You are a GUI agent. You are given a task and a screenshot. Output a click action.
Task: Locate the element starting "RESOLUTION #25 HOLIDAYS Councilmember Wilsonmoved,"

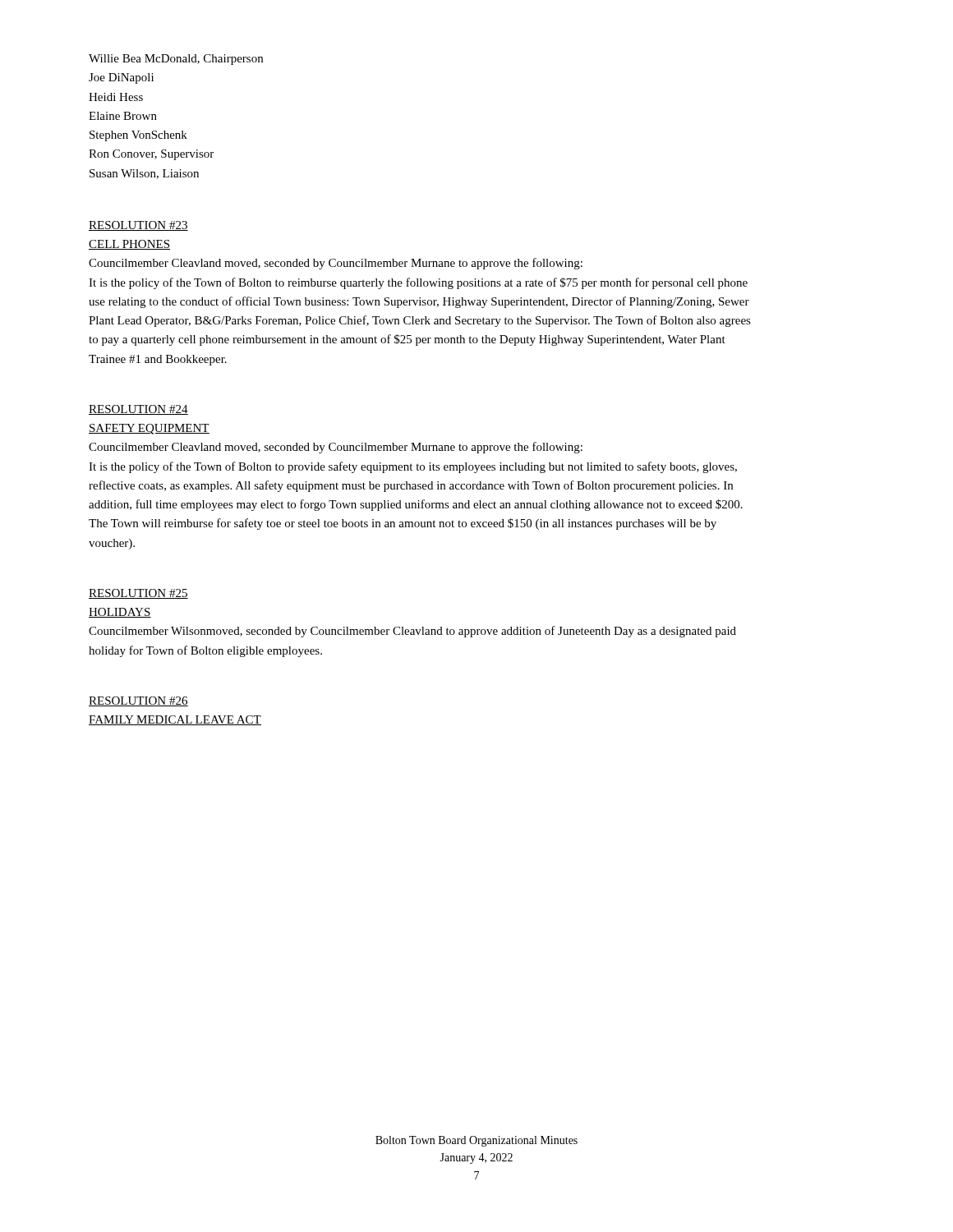[x=426, y=622]
